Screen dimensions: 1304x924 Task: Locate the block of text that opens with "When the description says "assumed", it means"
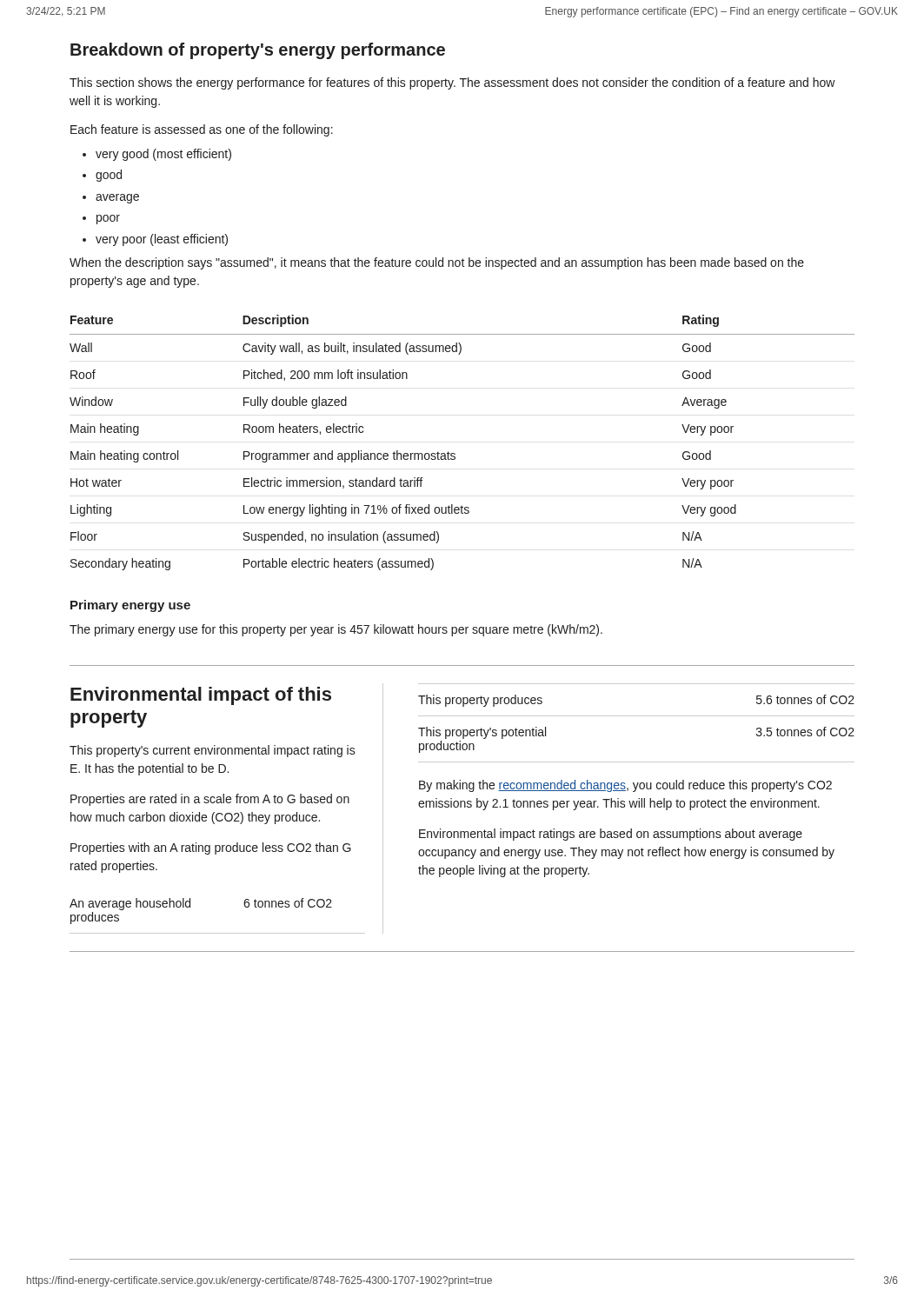coord(437,272)
